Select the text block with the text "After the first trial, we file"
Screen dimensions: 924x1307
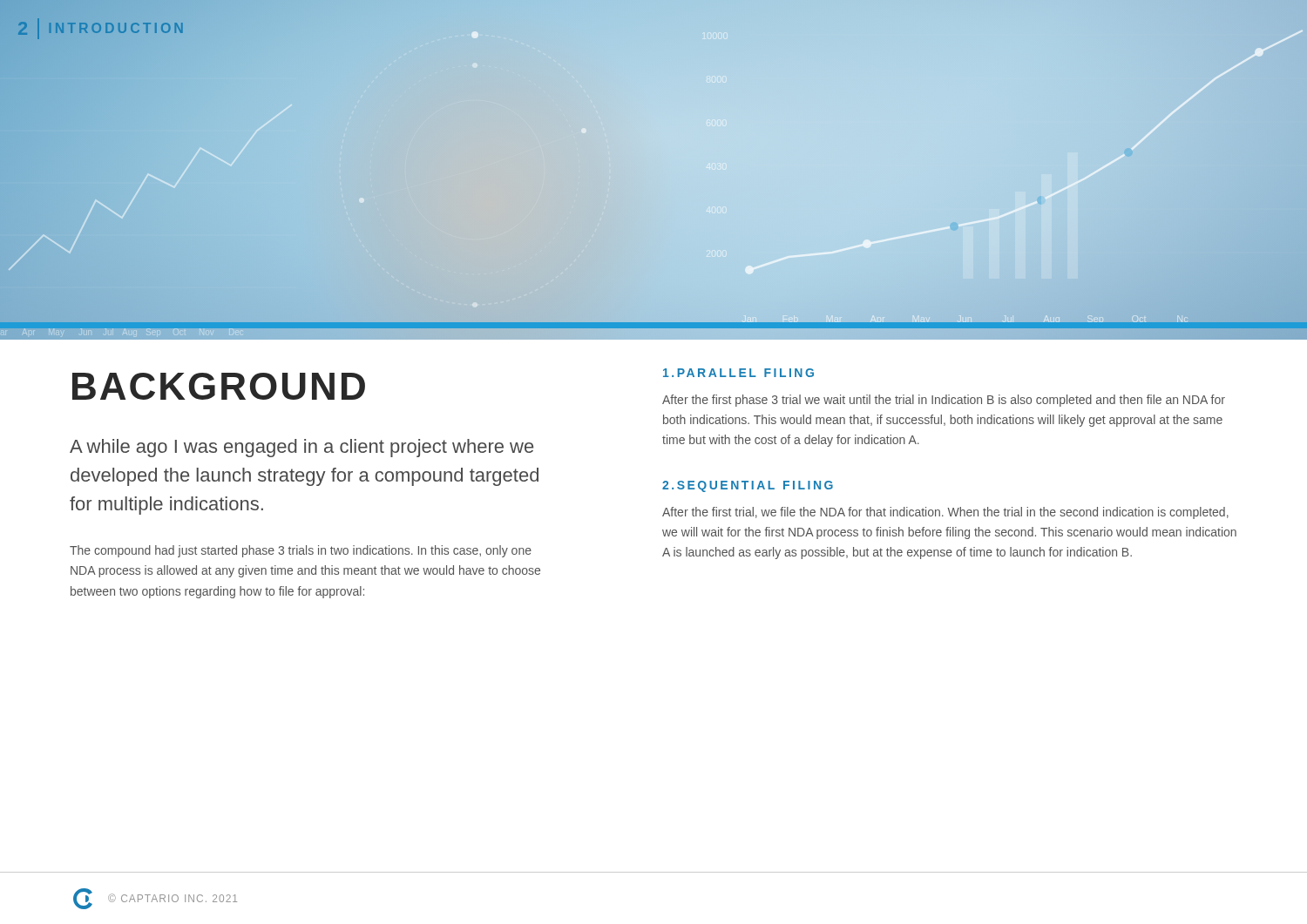click(x=950, y=532)
